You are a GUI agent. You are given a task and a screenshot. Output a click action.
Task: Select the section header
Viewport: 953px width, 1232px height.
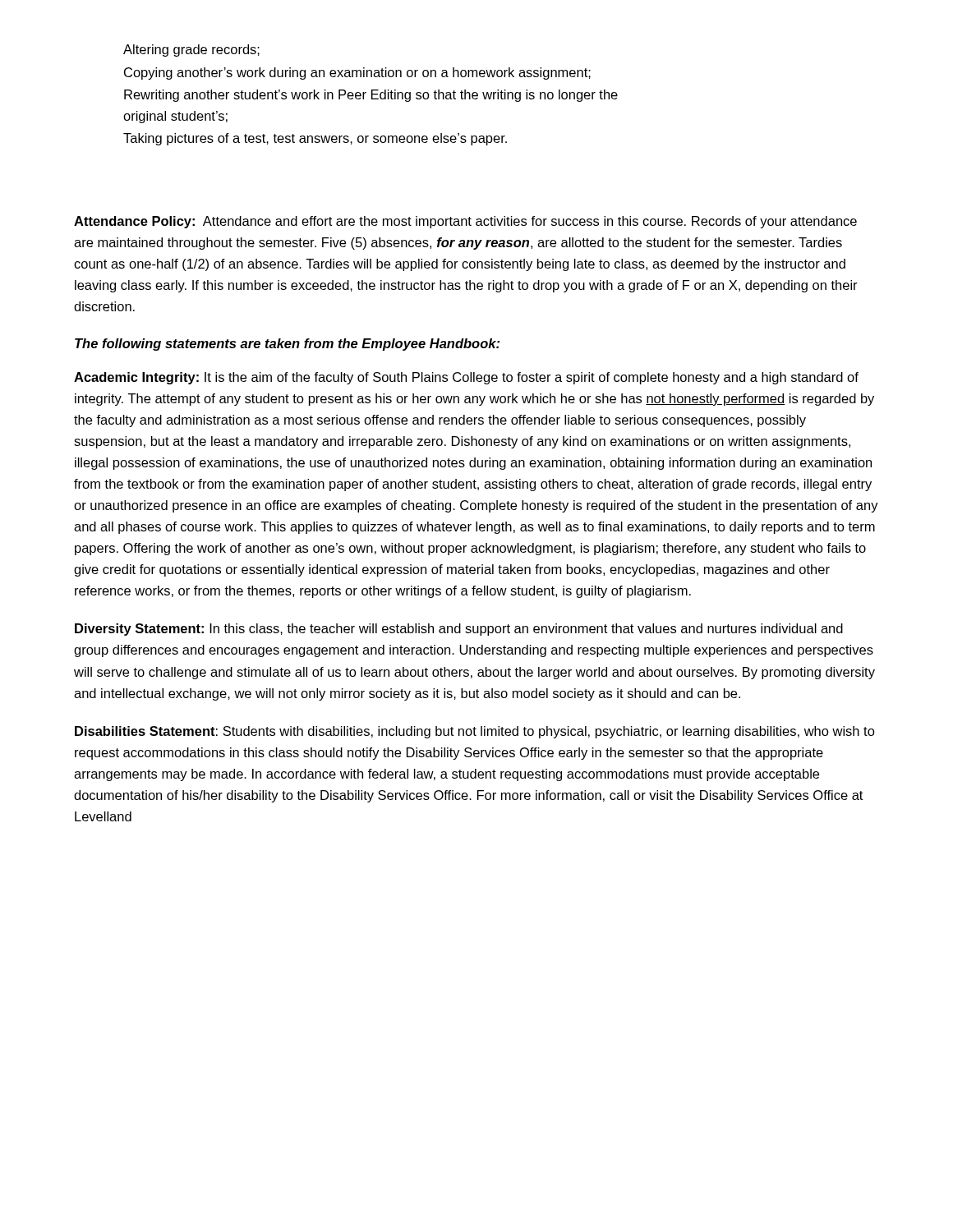287,343
